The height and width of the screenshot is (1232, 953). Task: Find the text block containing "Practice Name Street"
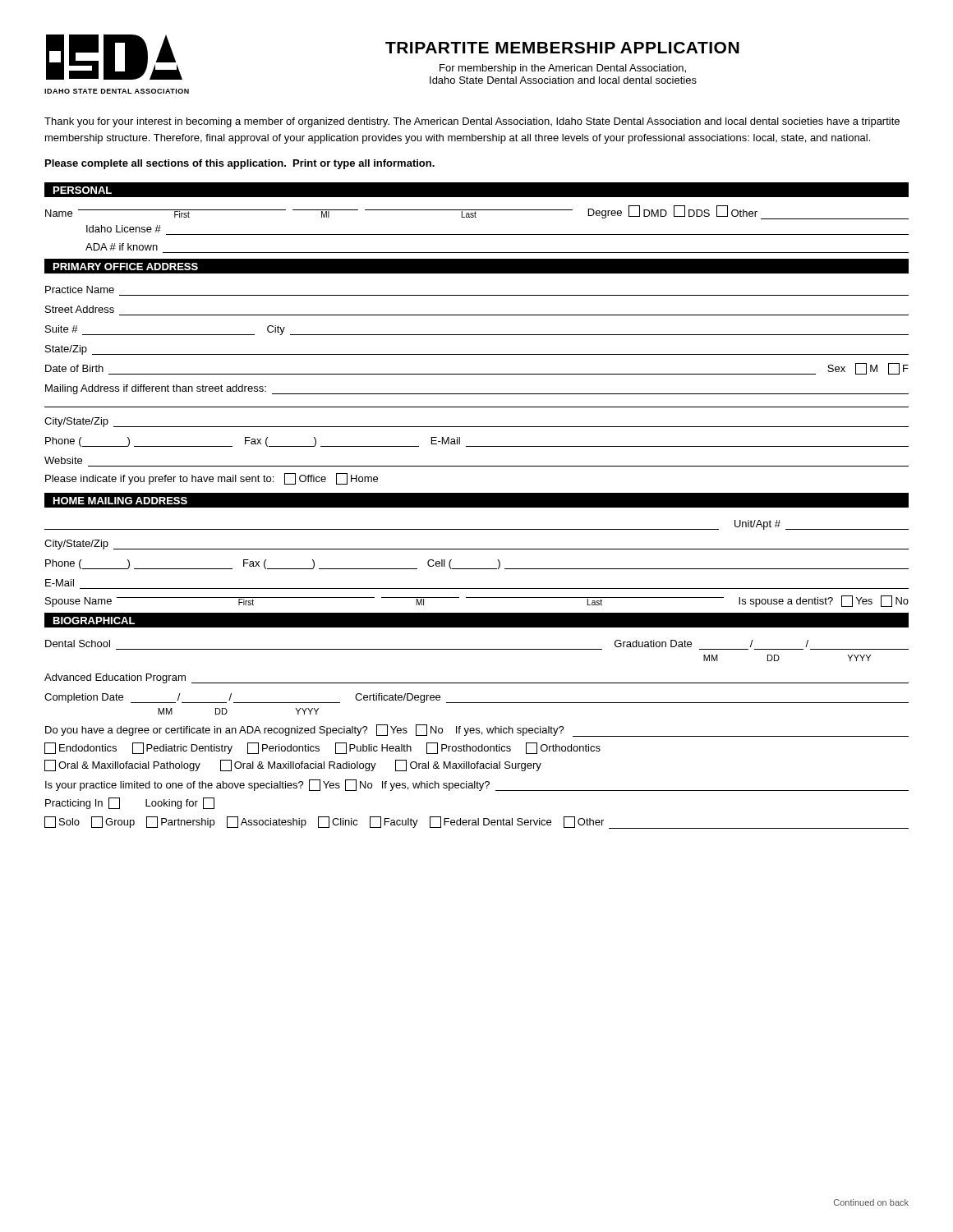[x=476, y=383]
